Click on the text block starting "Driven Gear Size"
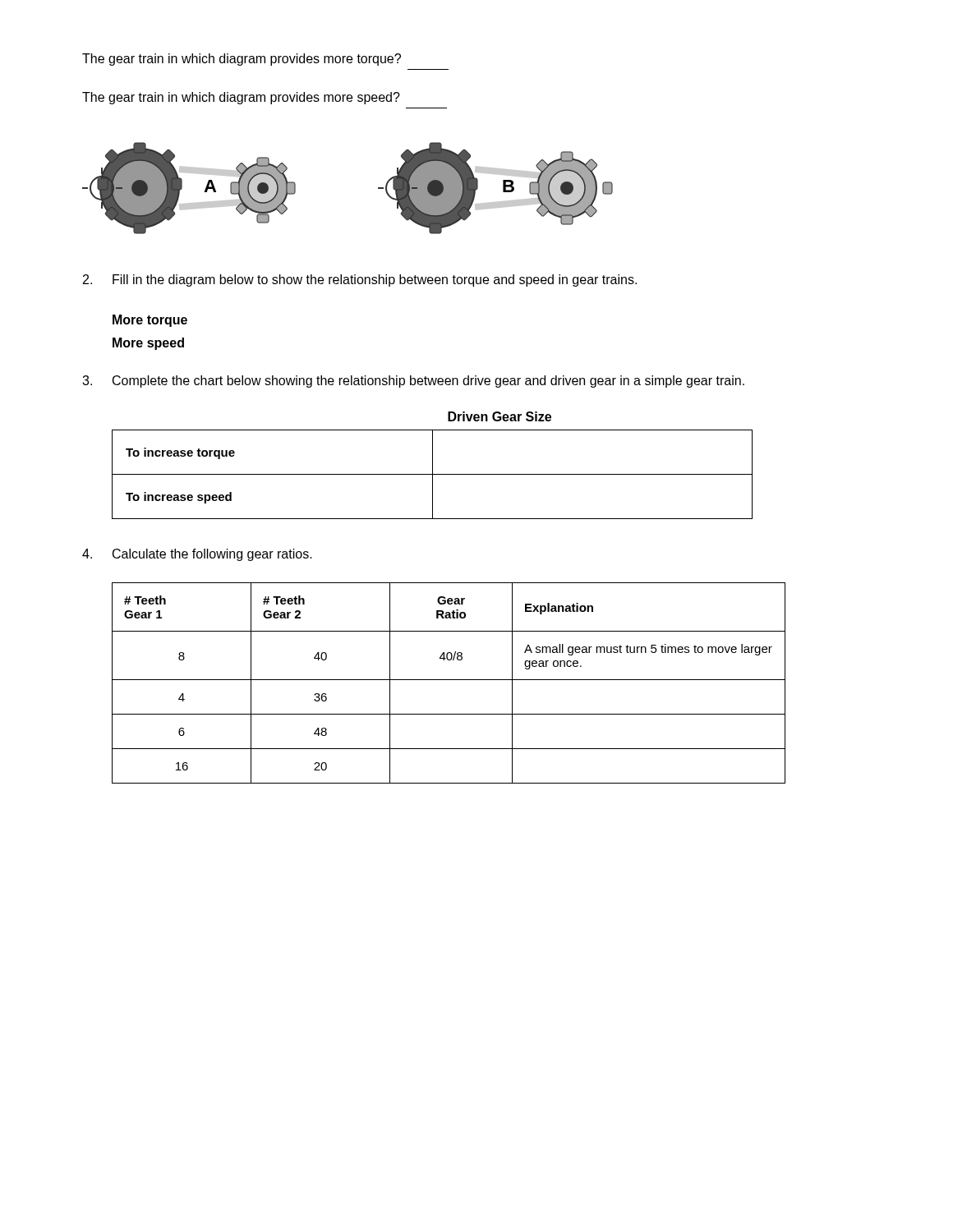 coord(499,417)
